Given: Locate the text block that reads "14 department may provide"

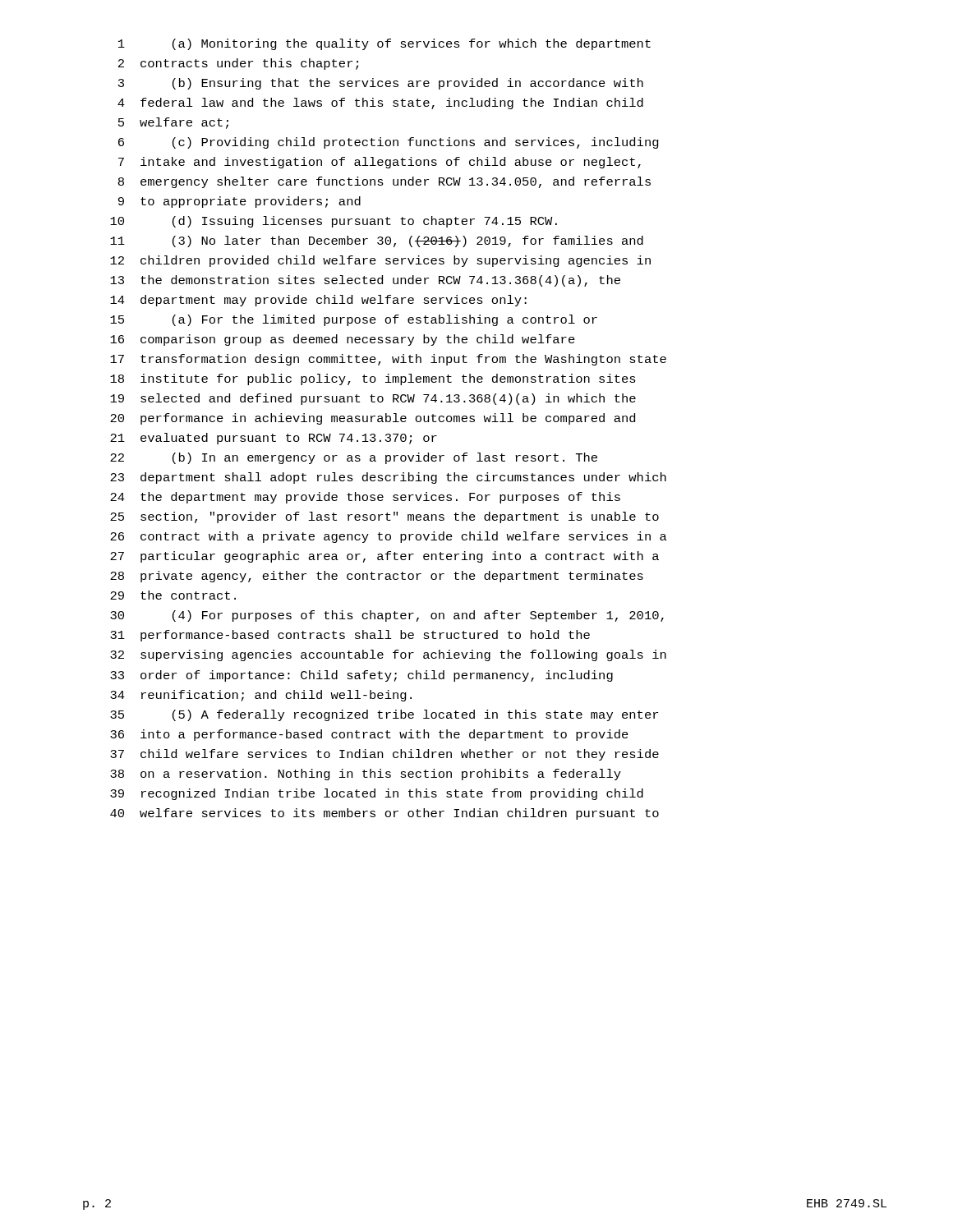Looking at the screenshot, I should pos(485,301).
